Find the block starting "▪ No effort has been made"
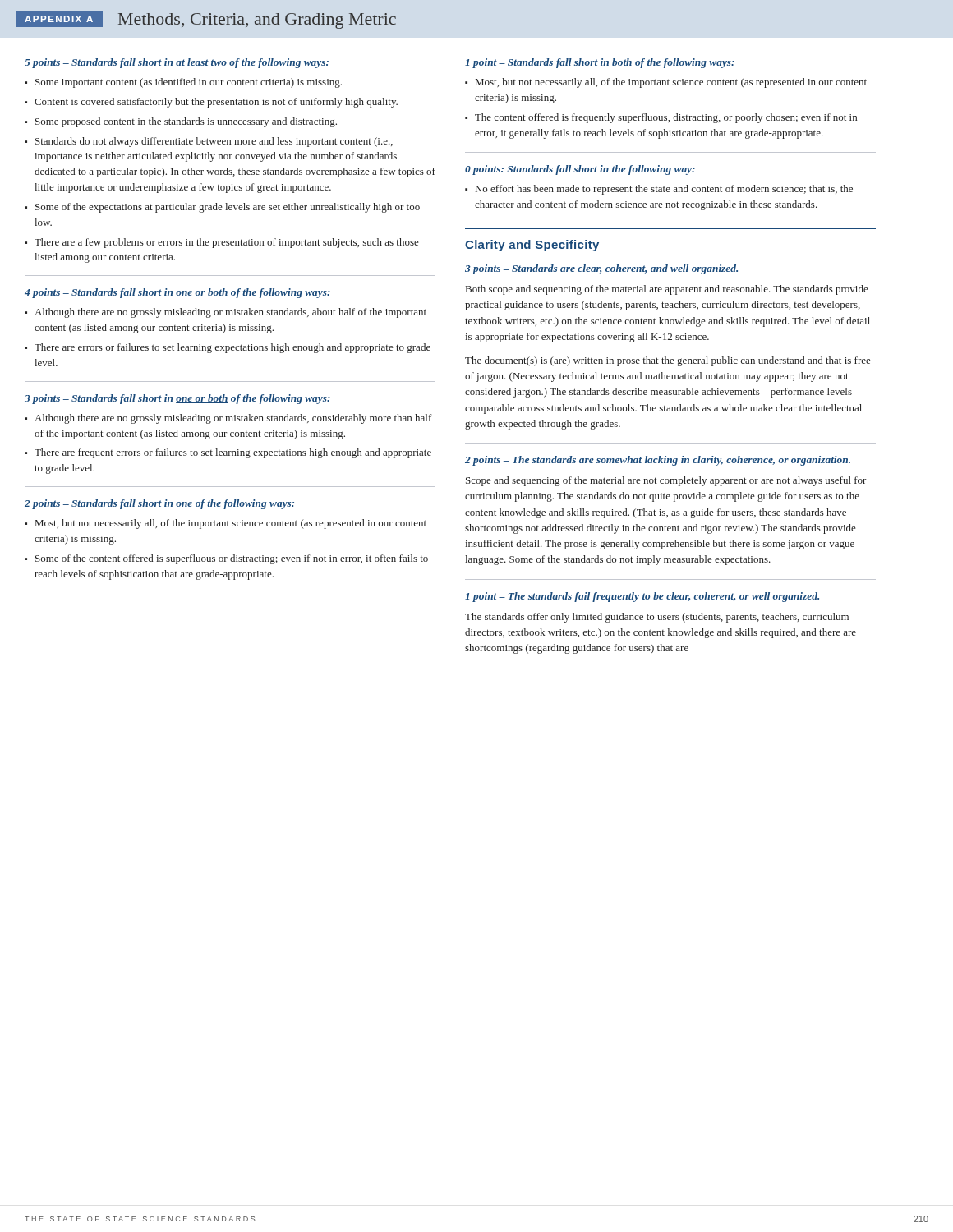 point(670,197)
